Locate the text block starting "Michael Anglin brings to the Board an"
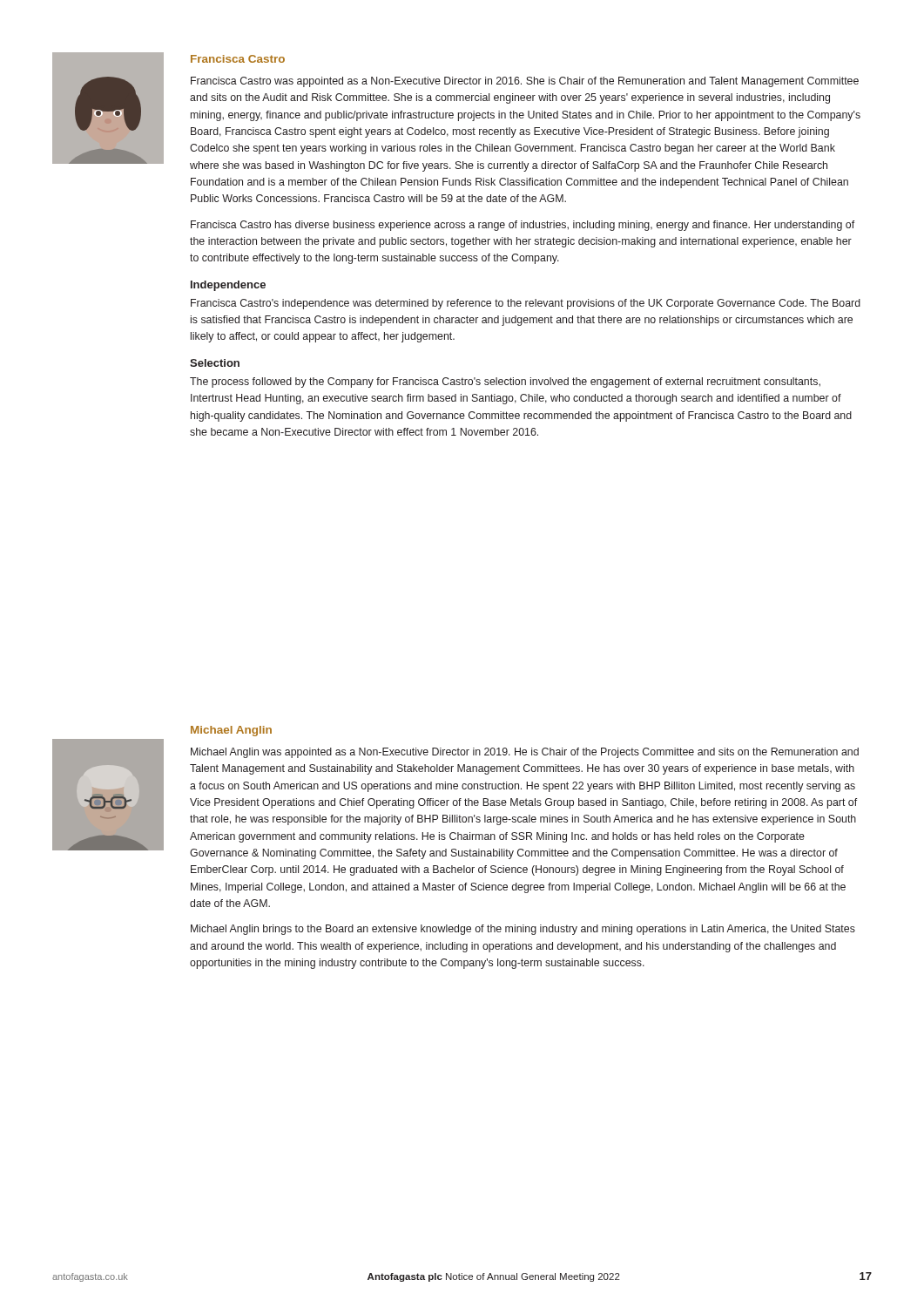The height and width of the screenshot is (1307, 924). (x=522, y=946)
